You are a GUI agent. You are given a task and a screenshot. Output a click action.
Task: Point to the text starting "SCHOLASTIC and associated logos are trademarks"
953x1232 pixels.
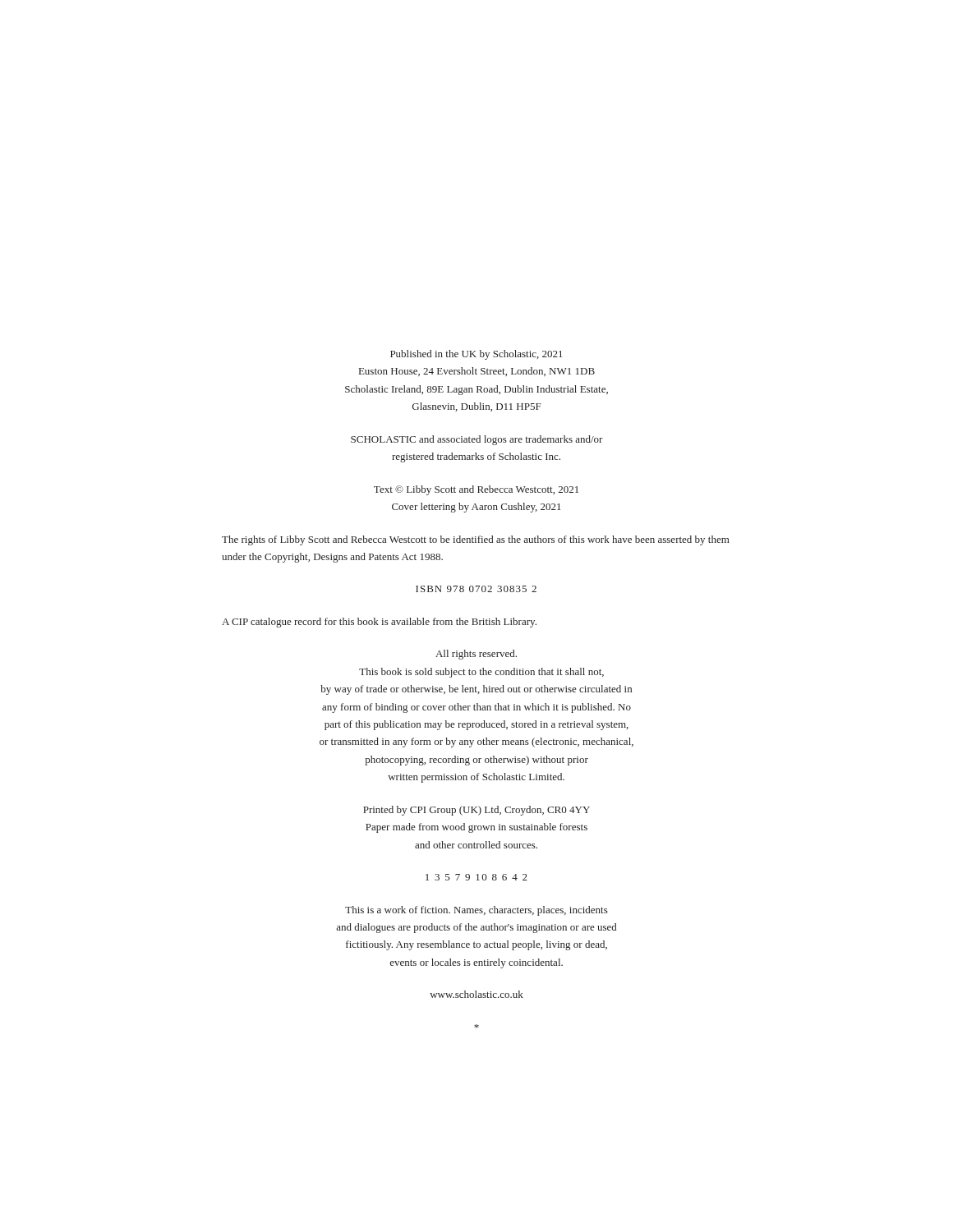[x=476, y=448]
